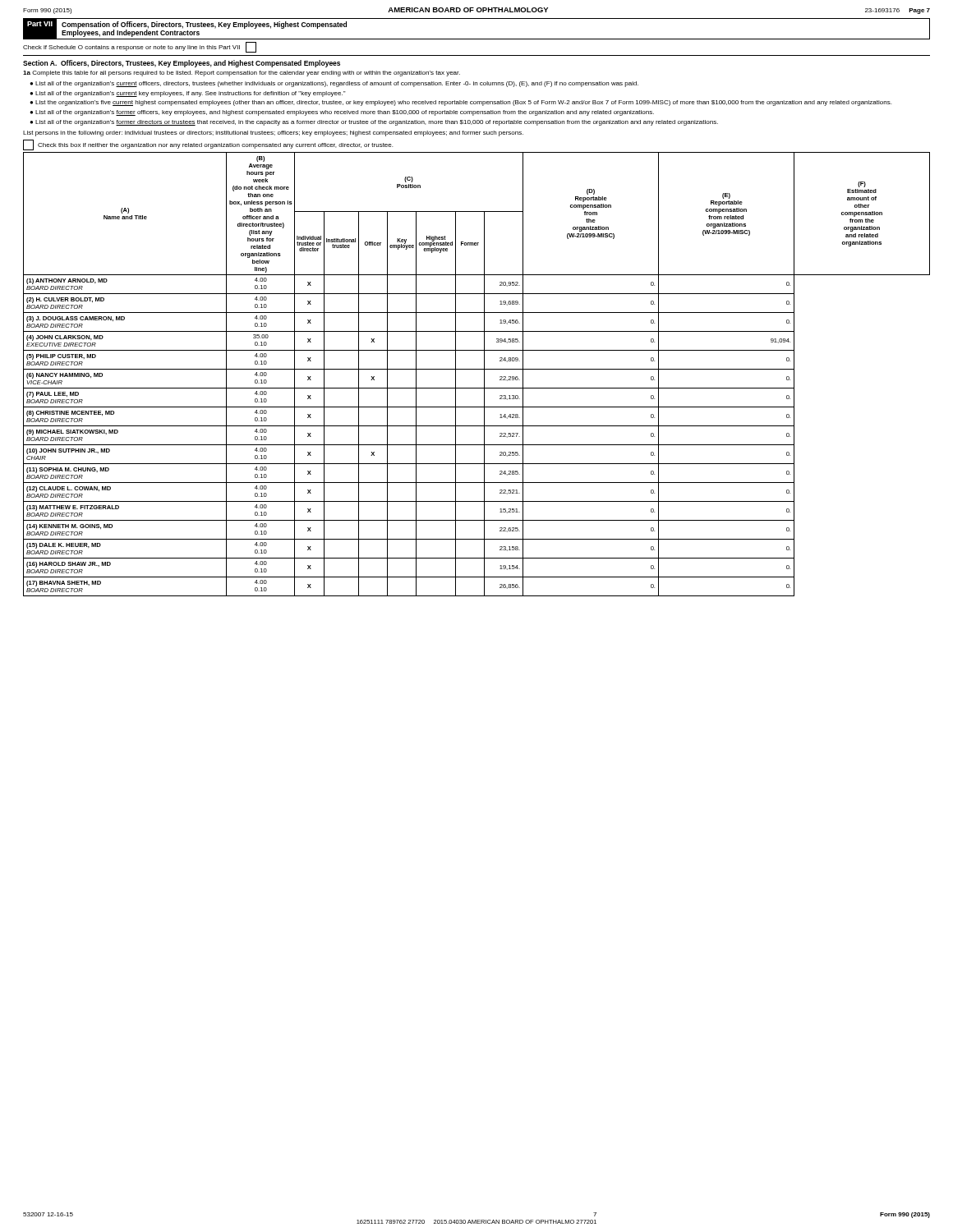Find the list item containing "● List the organization's five current highest compensated"

pos(461,103)
